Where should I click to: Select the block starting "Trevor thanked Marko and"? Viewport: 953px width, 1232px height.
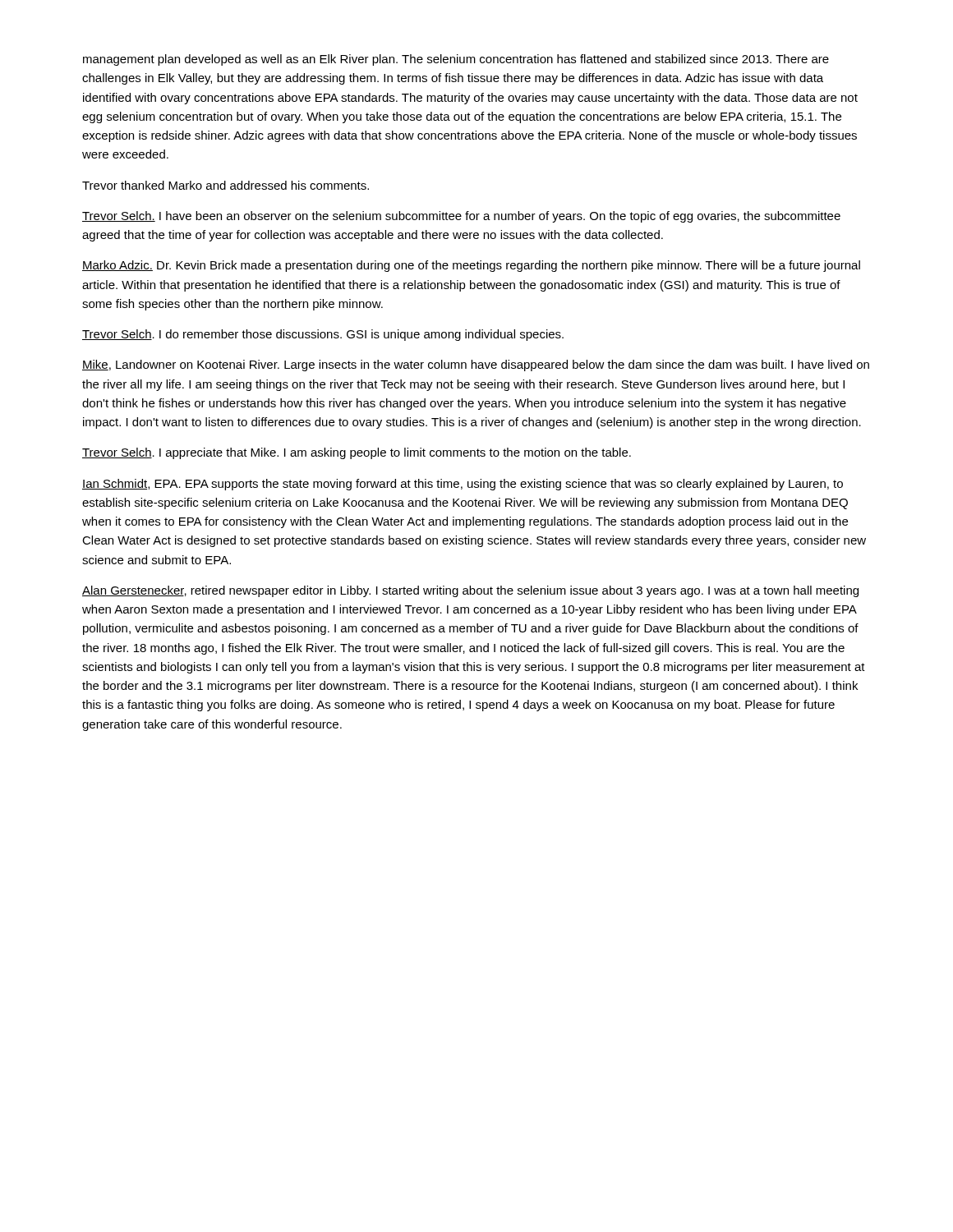pyautogui.click(x=226, y=185)
